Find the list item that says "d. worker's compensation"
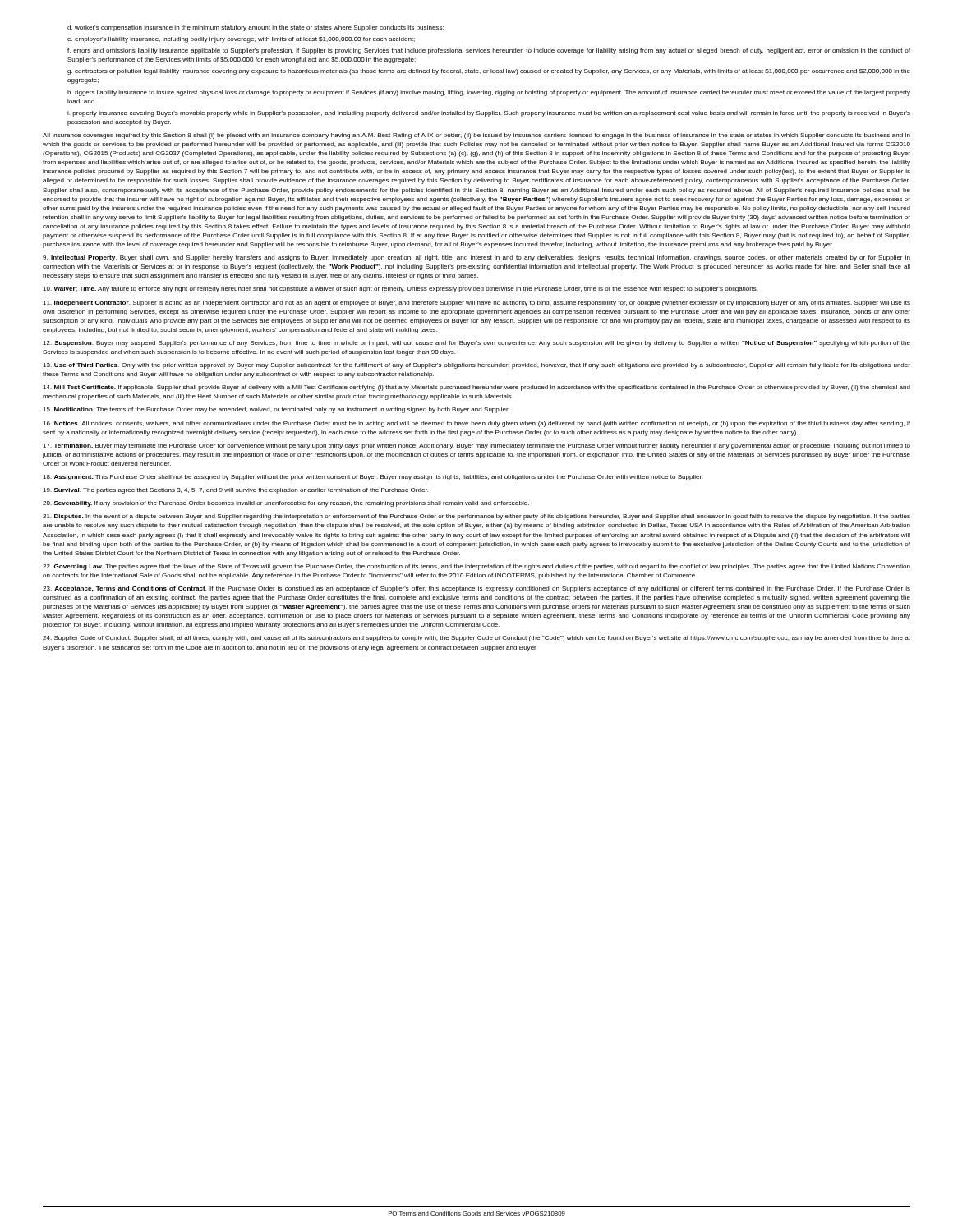Screen dimensions: 1232x953 [256, 27]
